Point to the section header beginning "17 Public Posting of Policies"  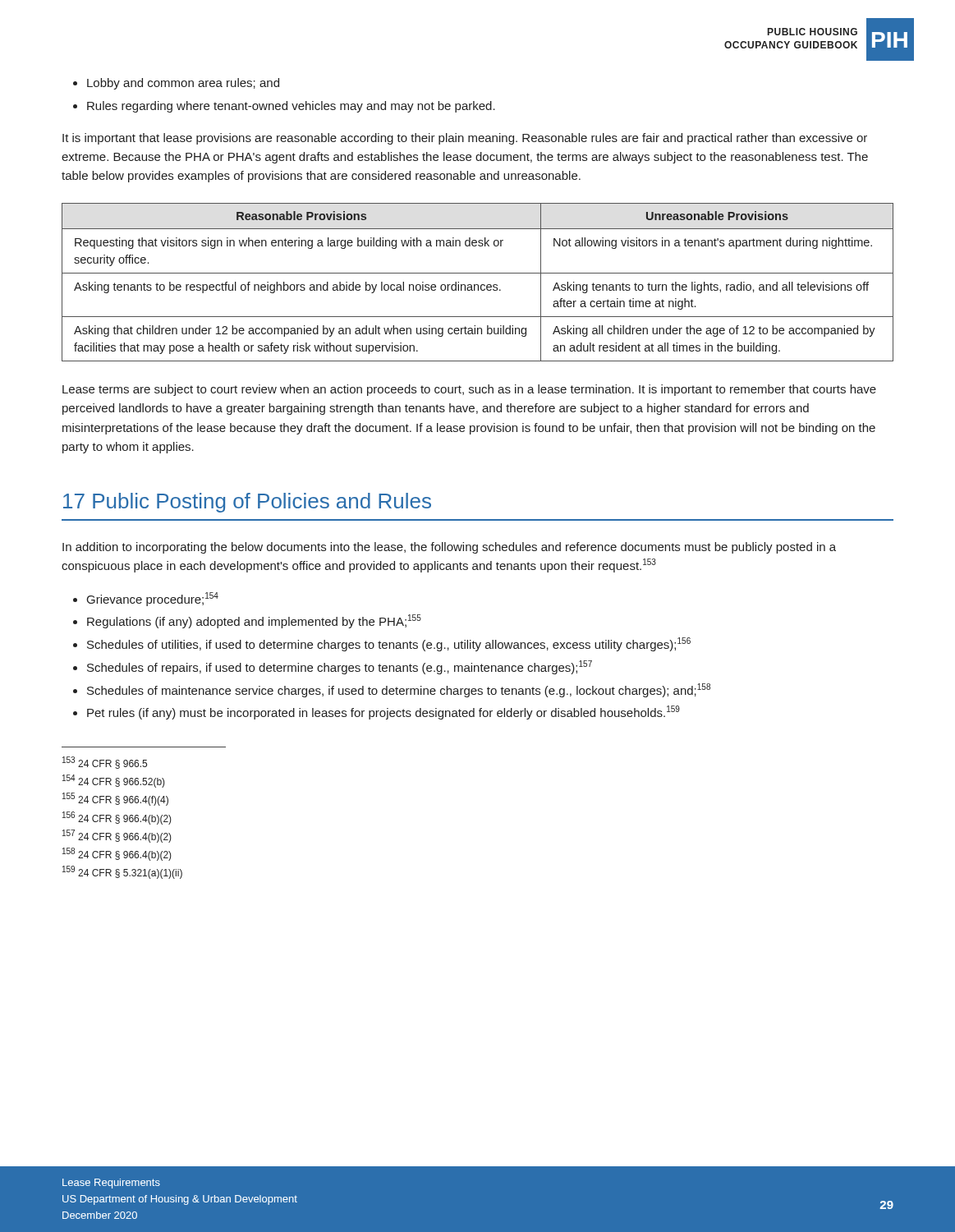click(247, 501)
